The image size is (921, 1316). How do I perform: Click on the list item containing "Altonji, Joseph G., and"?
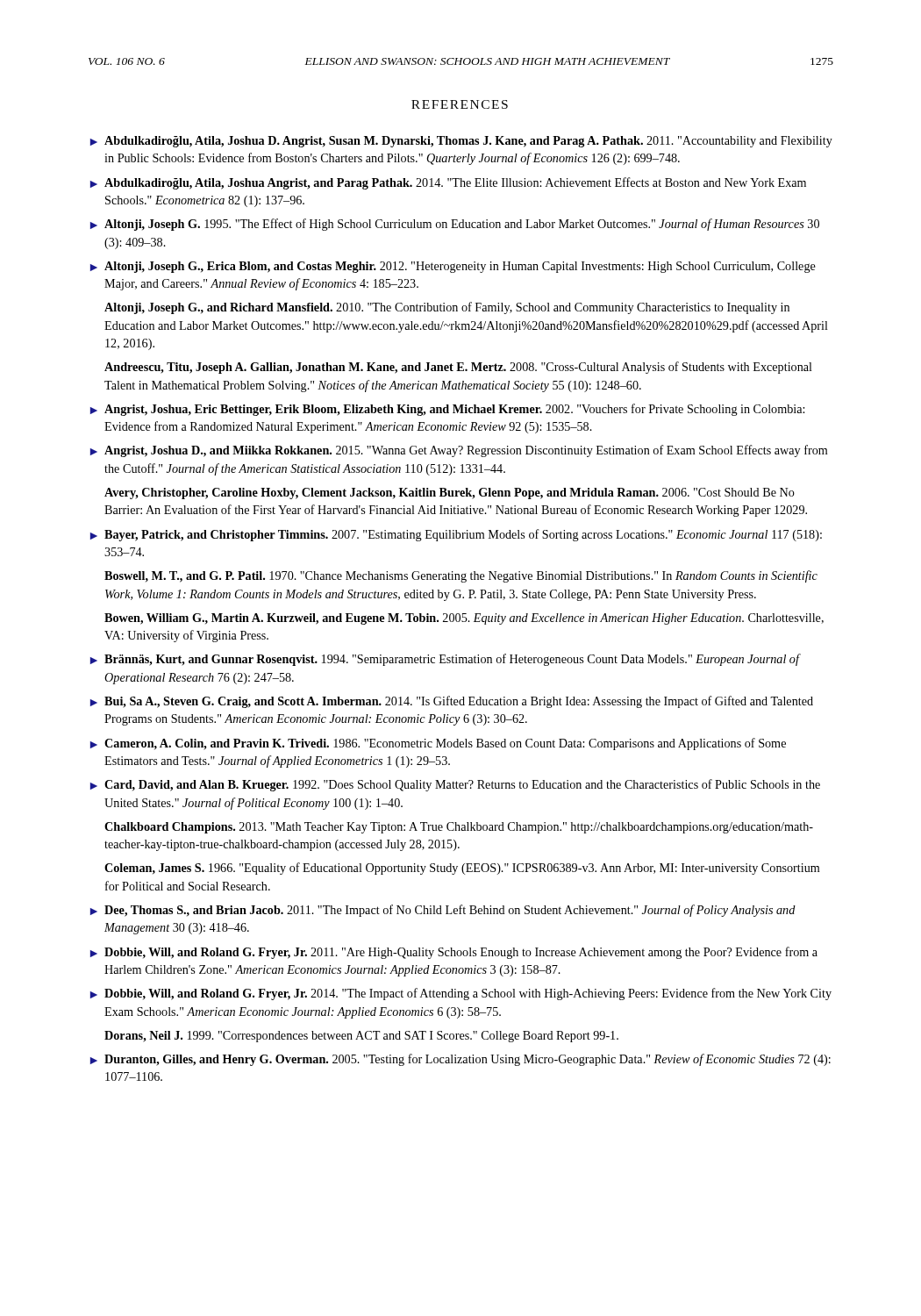pyautogui.click(x=460, y=325)
